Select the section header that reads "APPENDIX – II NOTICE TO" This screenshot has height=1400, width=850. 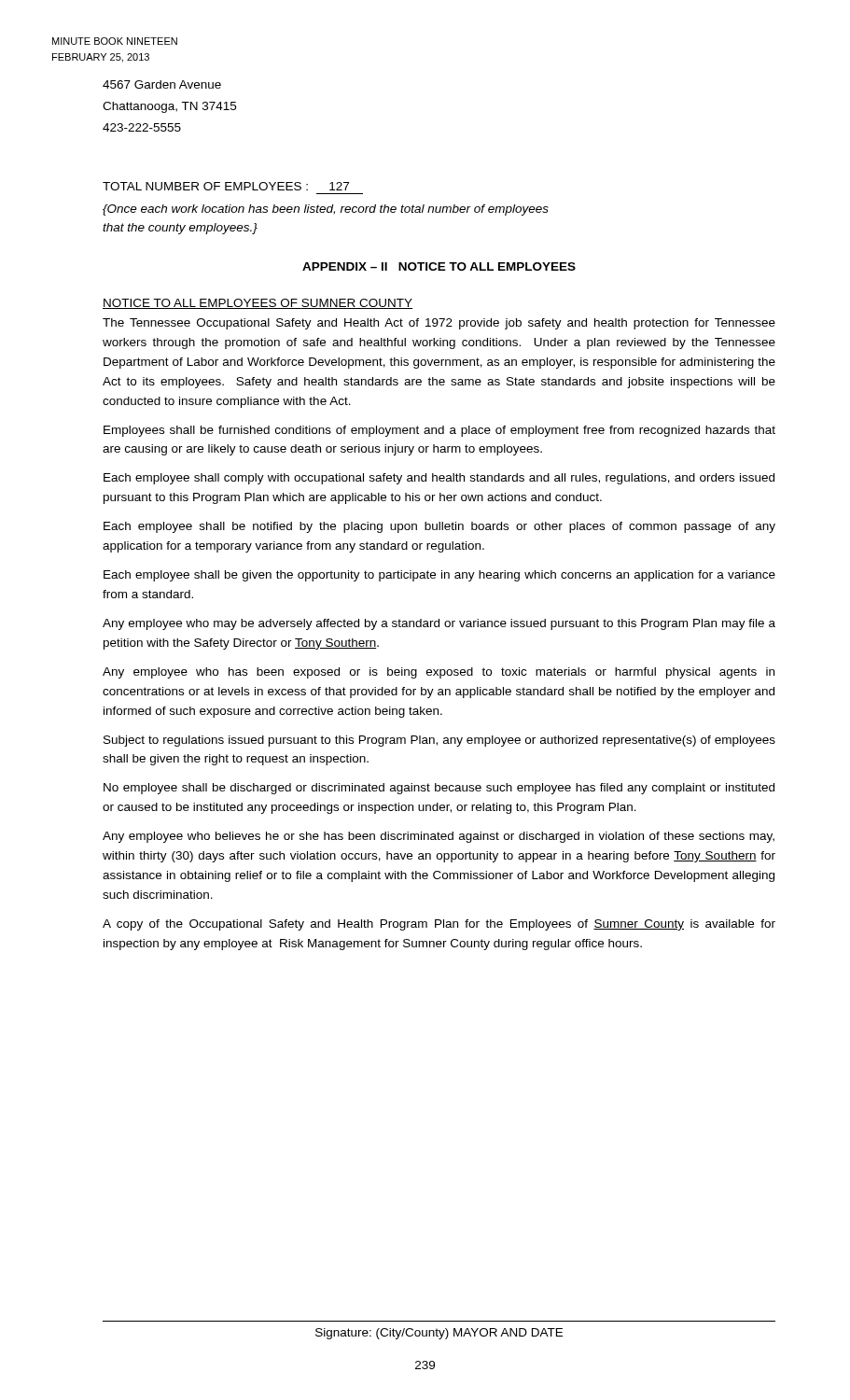[439, 266]
